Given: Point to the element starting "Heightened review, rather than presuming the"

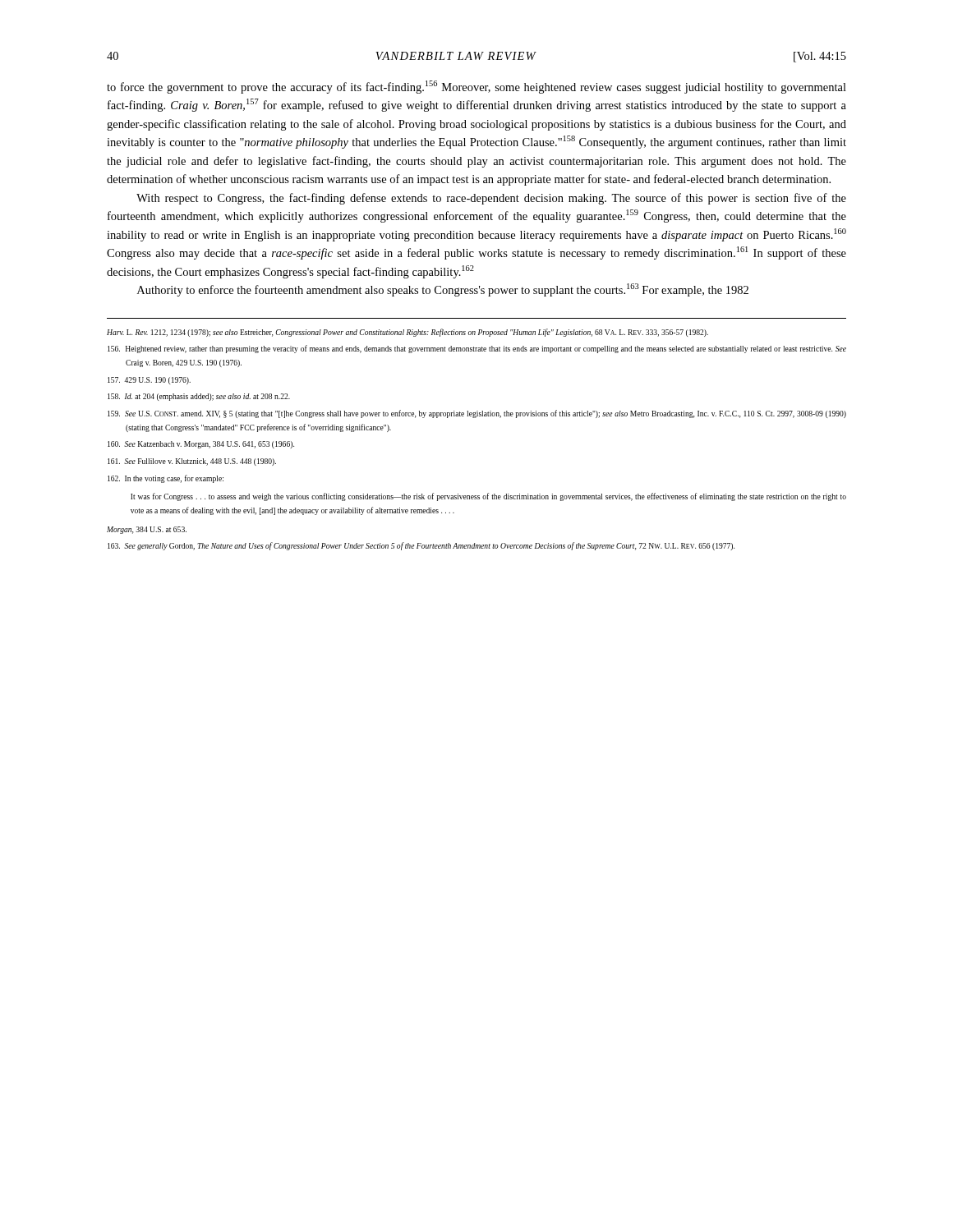Looking at the screenshot, I should click(476, 356).
